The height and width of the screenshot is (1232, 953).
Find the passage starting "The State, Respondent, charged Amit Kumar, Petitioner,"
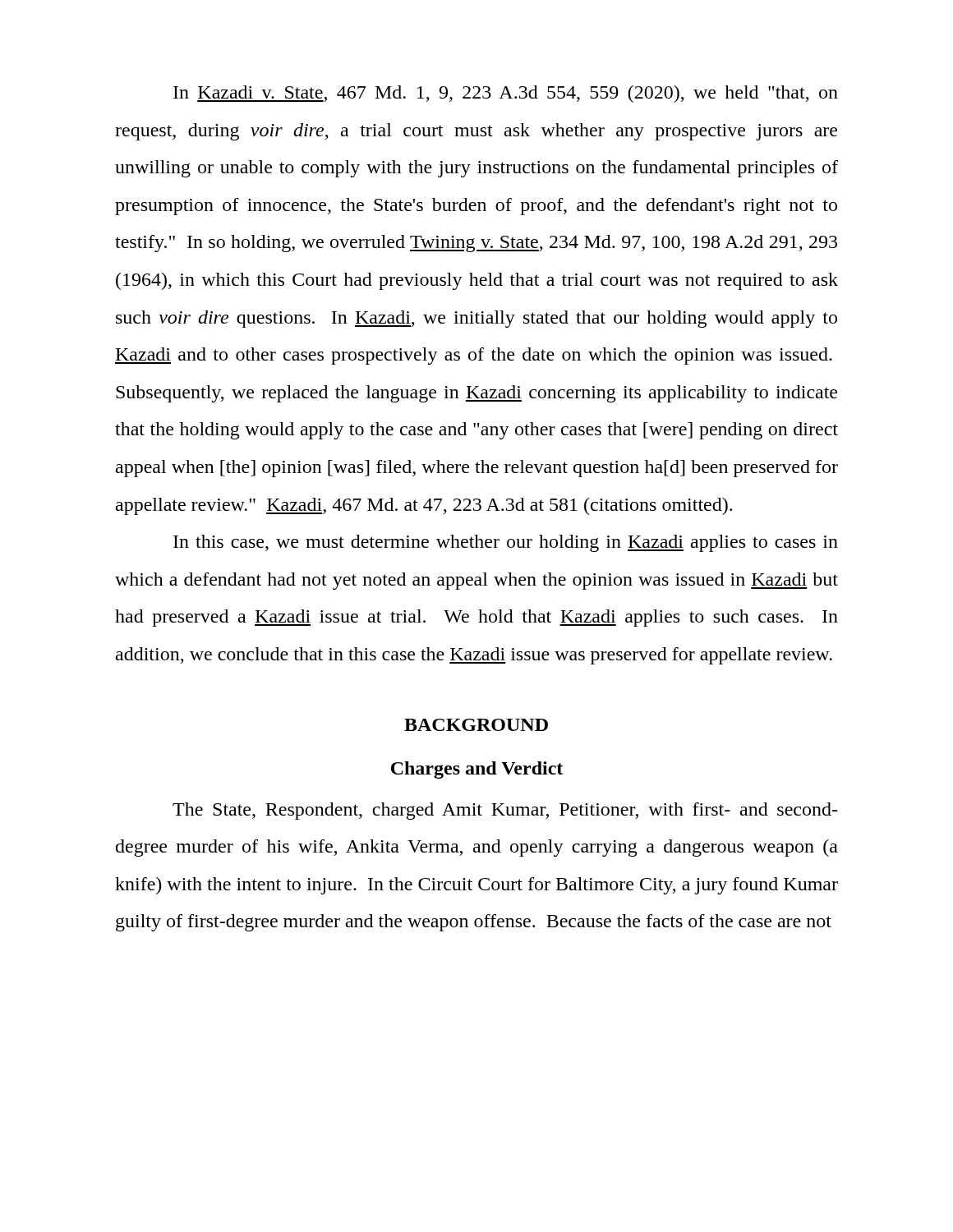coord(505,811)
